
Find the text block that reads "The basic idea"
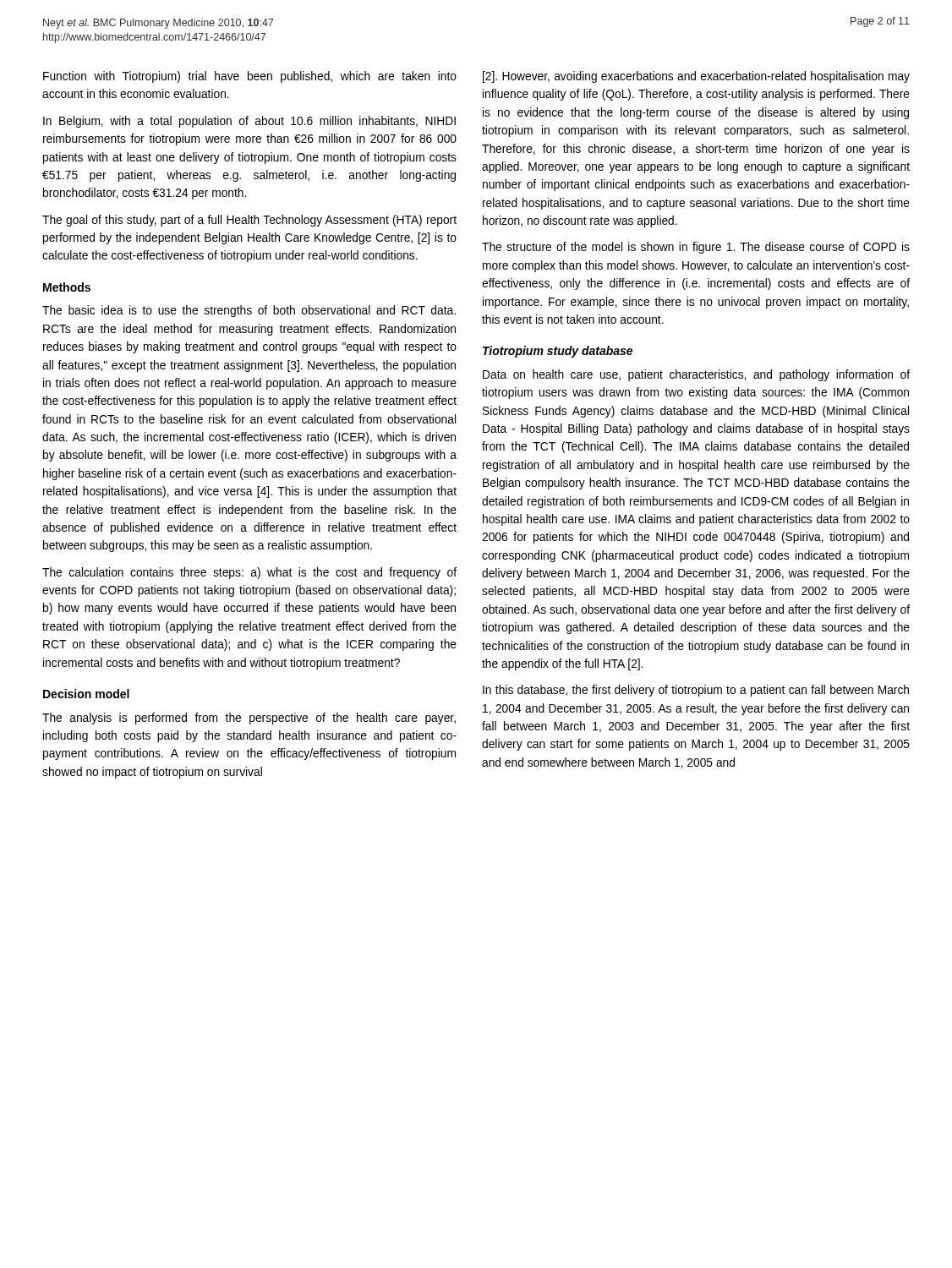[249, 429]
